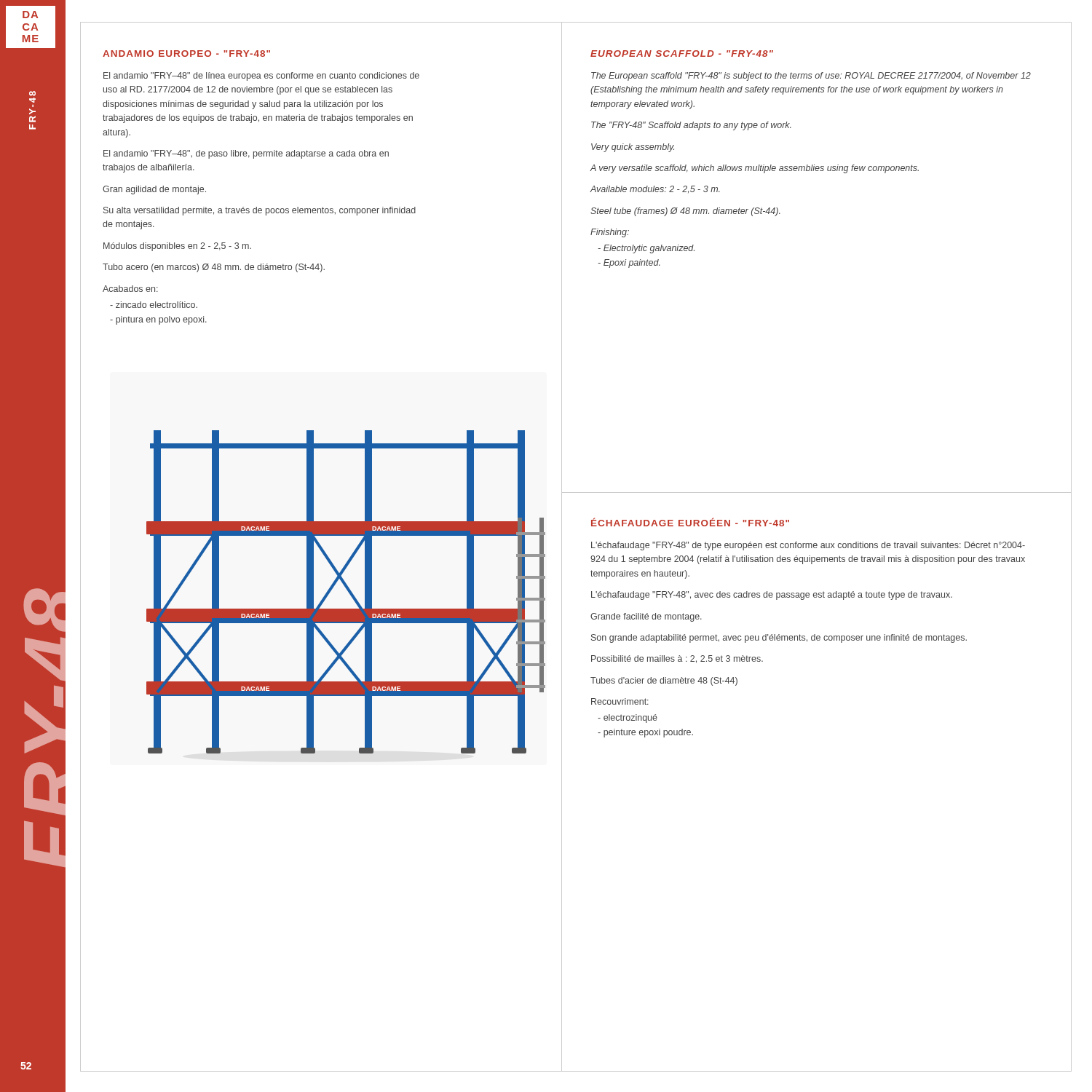This screenshot has width=1092, height=1092.
Task: Find the region starting "Módulos disponibles en 2 - 2,5 - 3"
Action: [177, 246]
